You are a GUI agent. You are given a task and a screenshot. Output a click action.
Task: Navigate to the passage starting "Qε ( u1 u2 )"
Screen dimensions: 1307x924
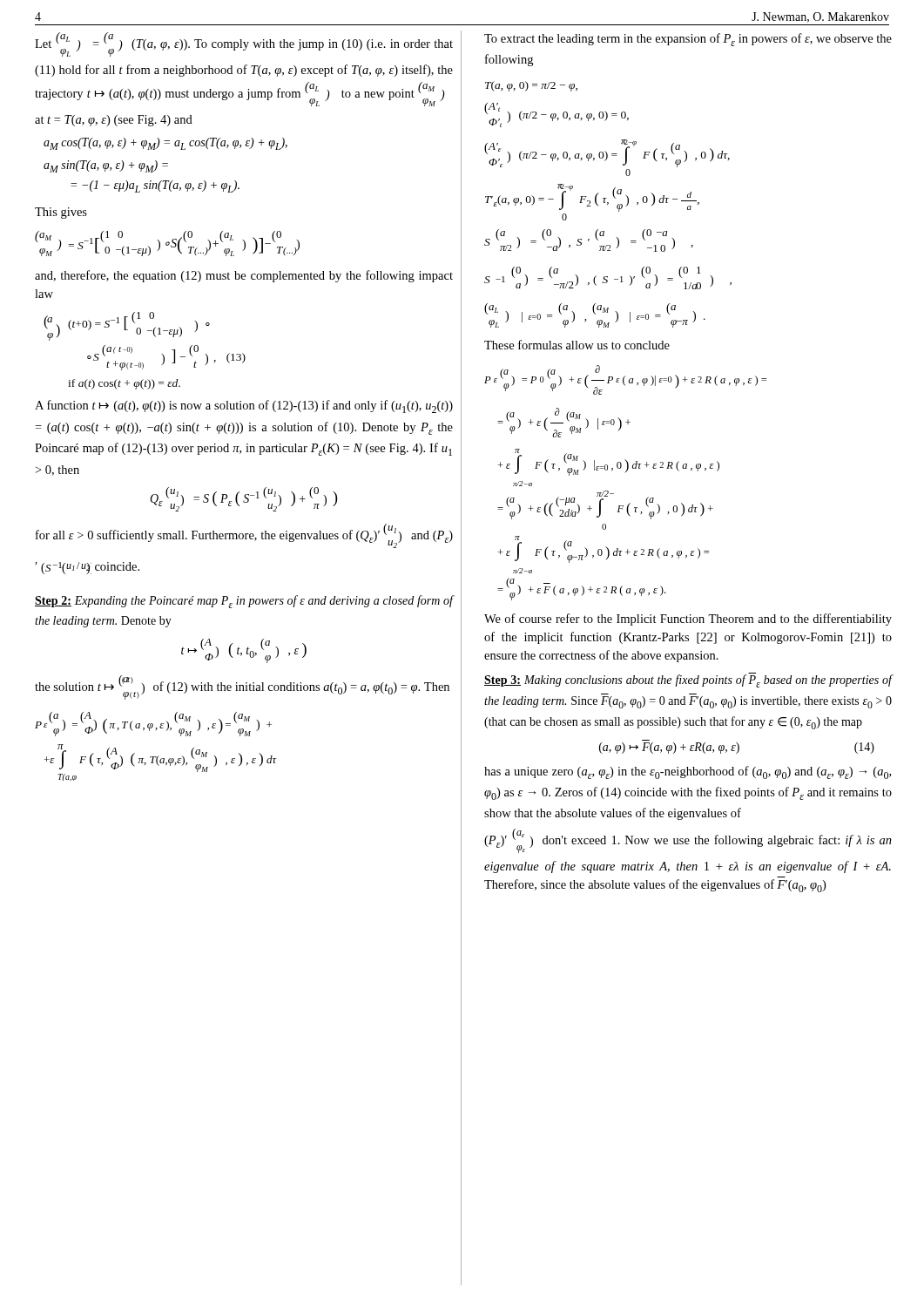tap(244, 500)
